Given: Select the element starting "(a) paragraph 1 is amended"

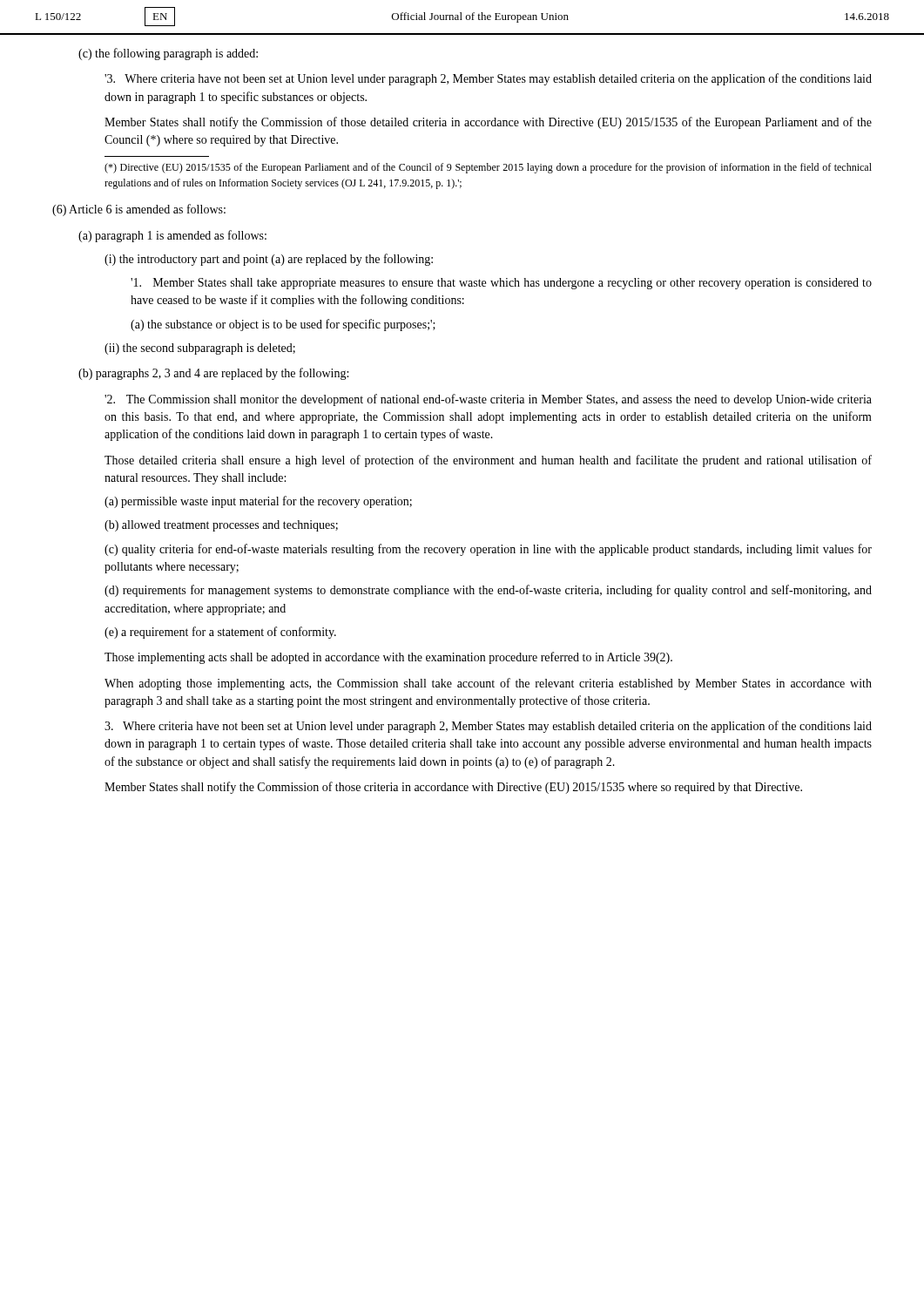Looking at the screenshot, I should 172,236.
